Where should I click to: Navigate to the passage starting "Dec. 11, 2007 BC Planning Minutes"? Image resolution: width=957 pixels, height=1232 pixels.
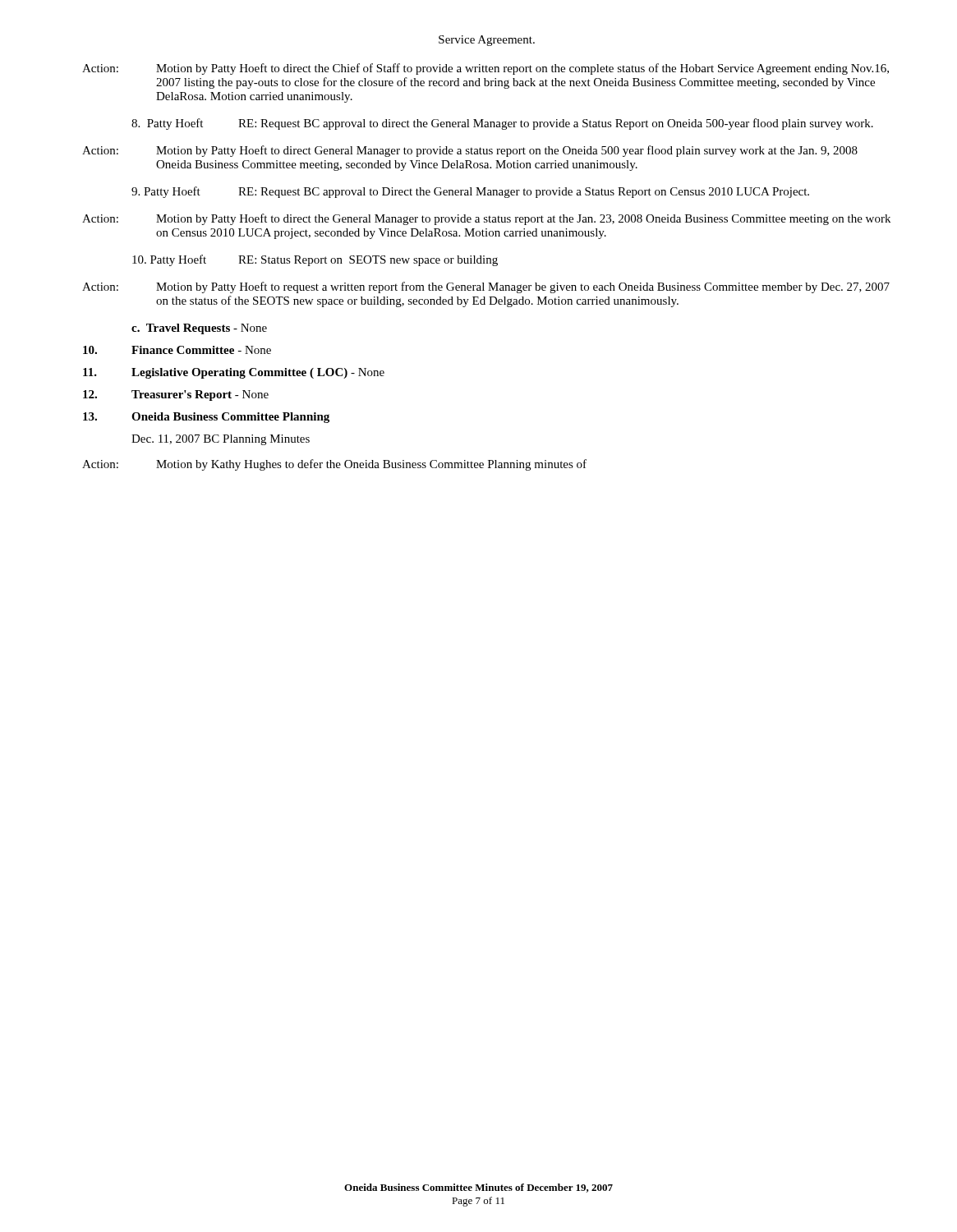(221, 439)
